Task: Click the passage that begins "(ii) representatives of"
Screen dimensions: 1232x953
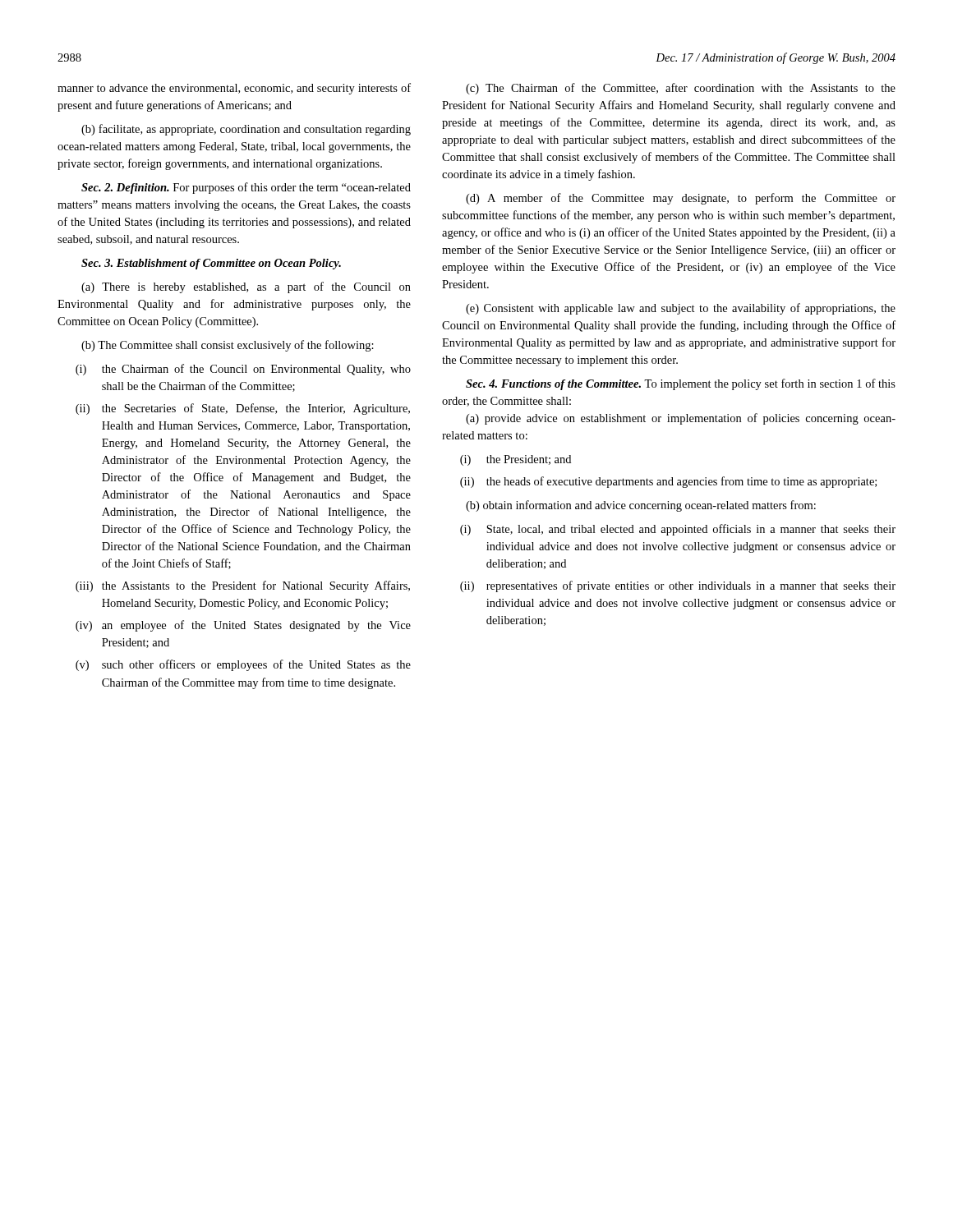Action: point(678,604)
